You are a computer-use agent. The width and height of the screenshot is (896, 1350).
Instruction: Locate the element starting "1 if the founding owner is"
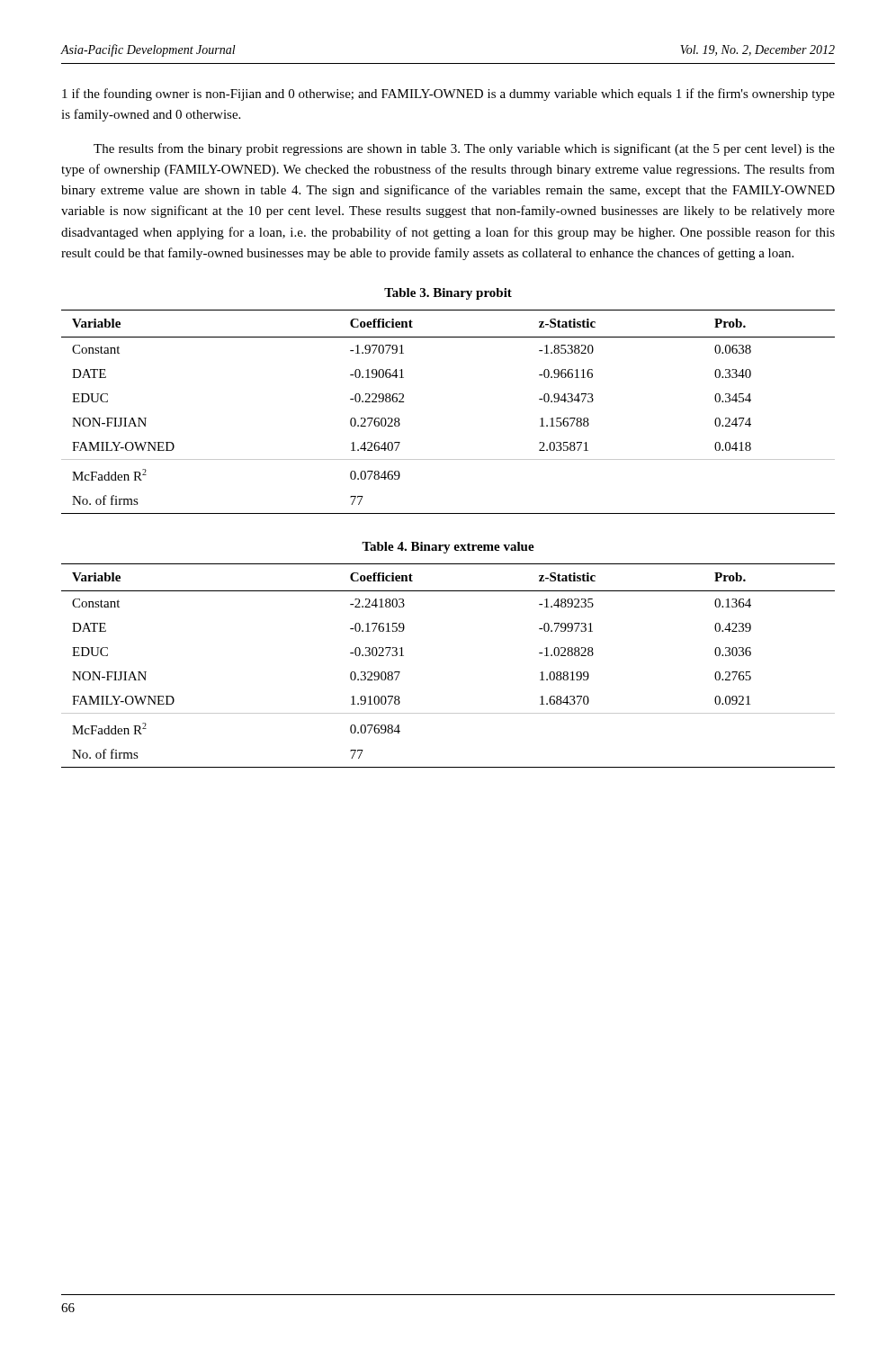[x=448, y=104]
